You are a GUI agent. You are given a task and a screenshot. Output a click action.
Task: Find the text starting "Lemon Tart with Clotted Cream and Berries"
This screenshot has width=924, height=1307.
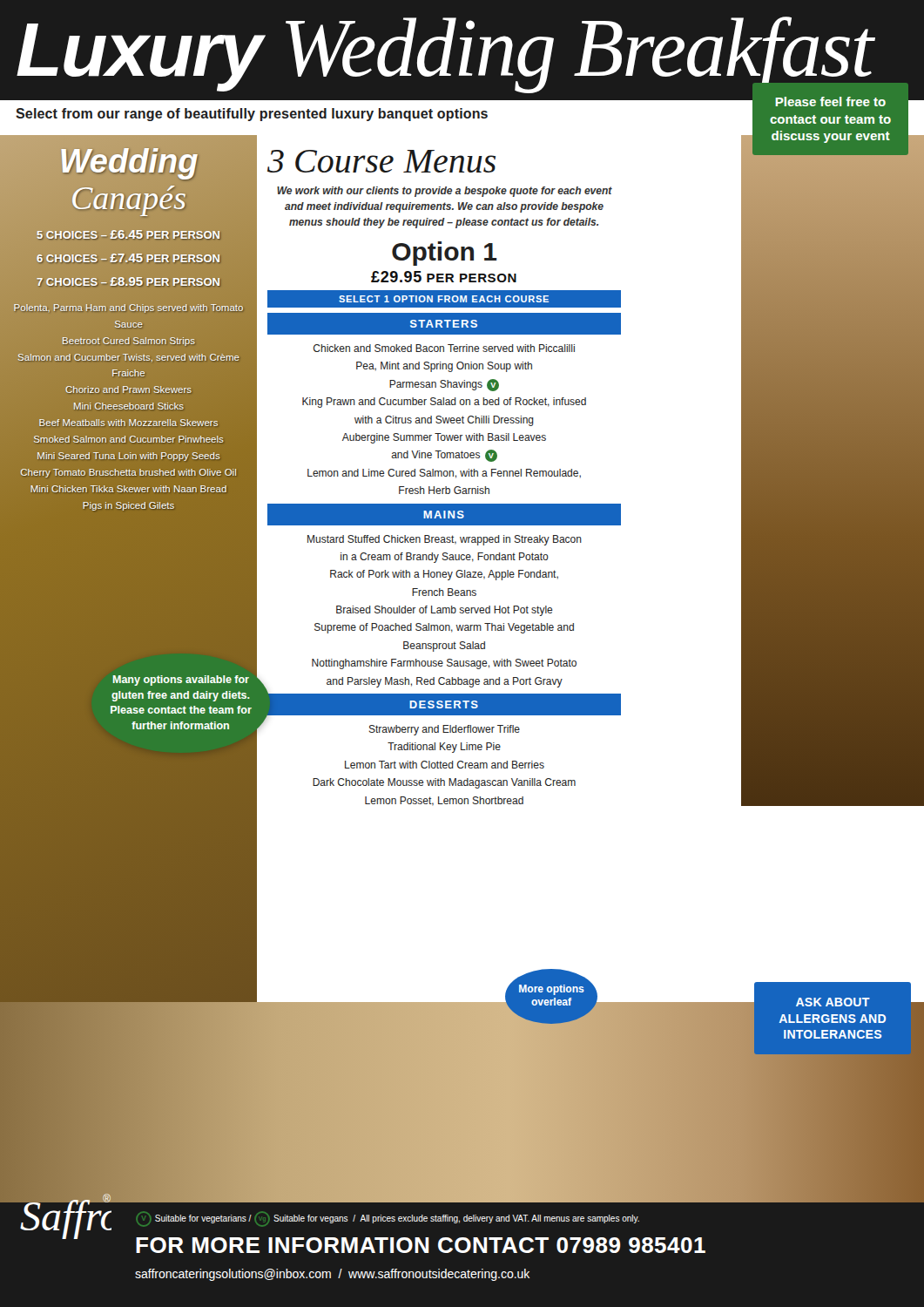pyautogui.click(x=444, y=765)
